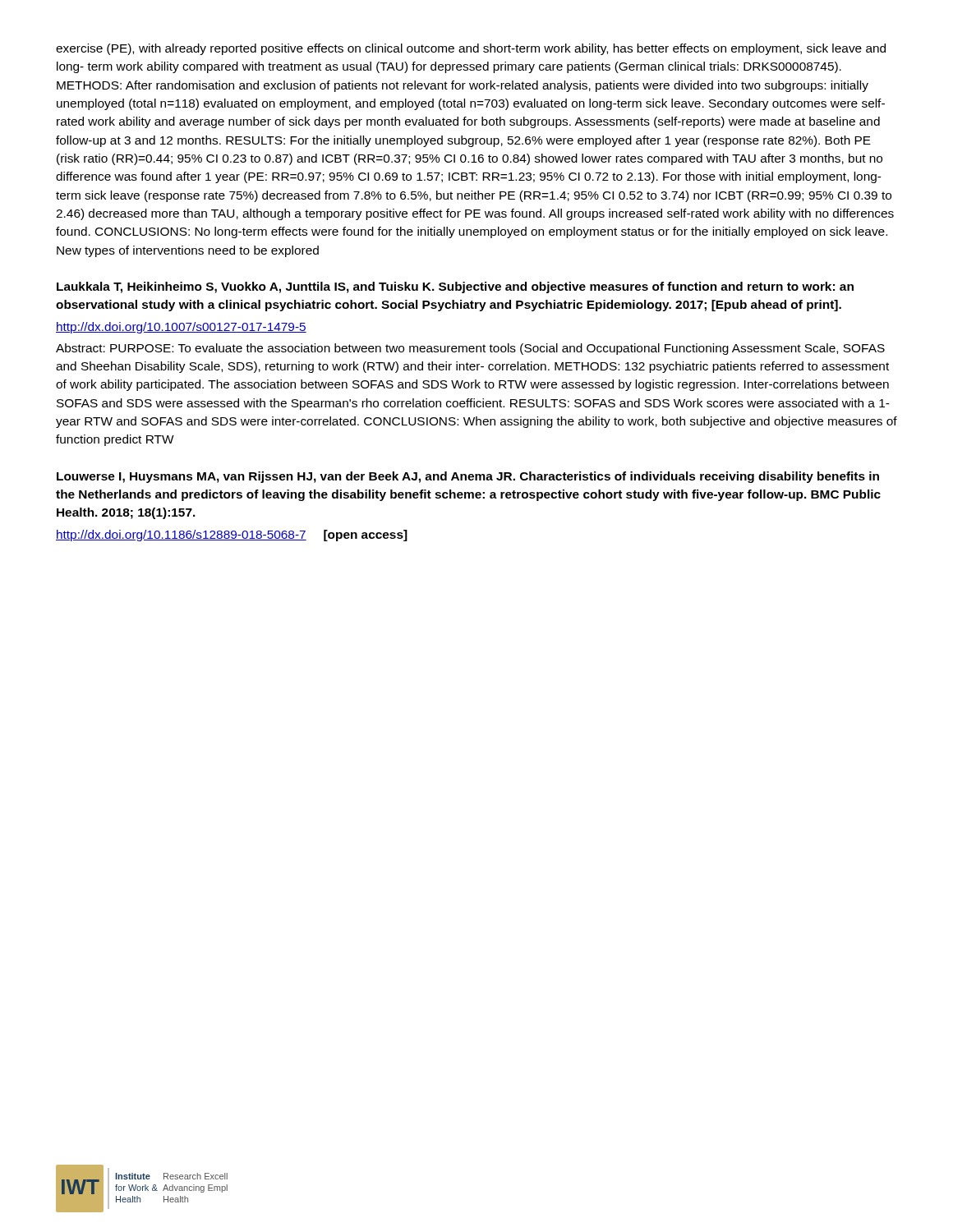Find the text starting "Laukkala T, Heikinheimo S, Vuokko A, Junttila"
This screenshot has width=953, height=1232.
tap(476, 363)
